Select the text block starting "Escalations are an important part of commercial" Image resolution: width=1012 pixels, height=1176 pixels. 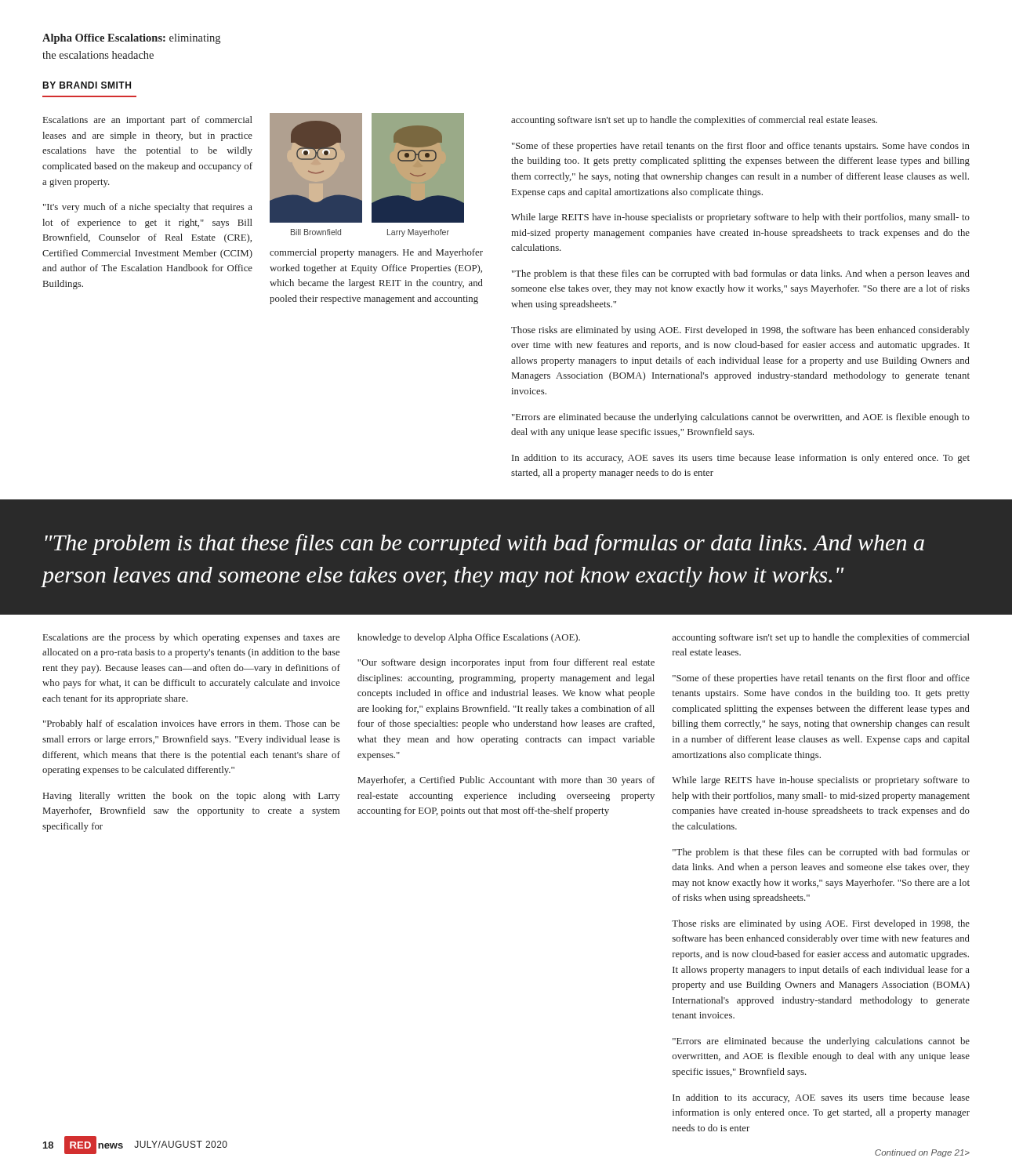click(147, 203)
